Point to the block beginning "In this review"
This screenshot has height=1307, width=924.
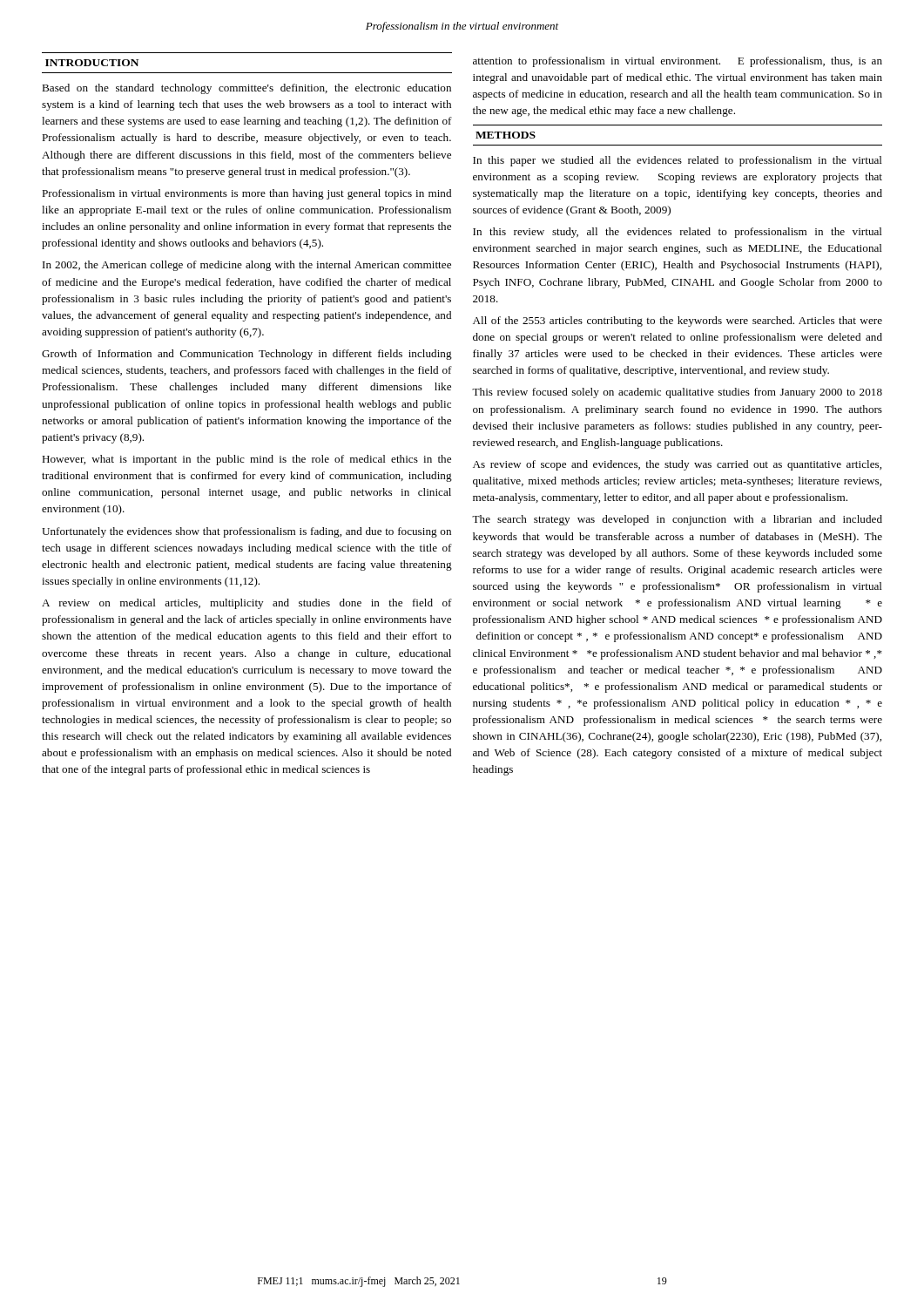(677, 265)
